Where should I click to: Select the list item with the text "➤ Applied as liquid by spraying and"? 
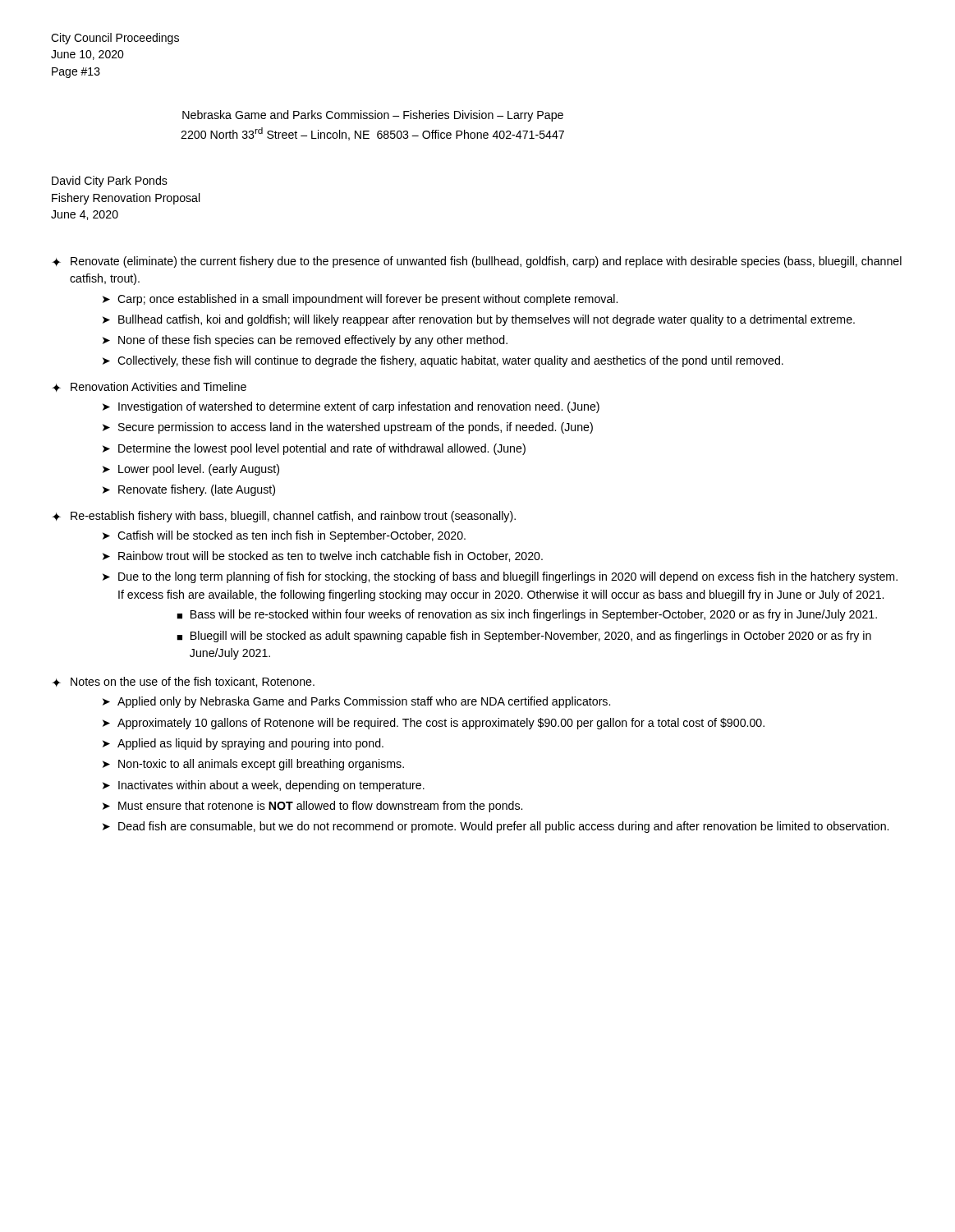click(x=243, y=744)
